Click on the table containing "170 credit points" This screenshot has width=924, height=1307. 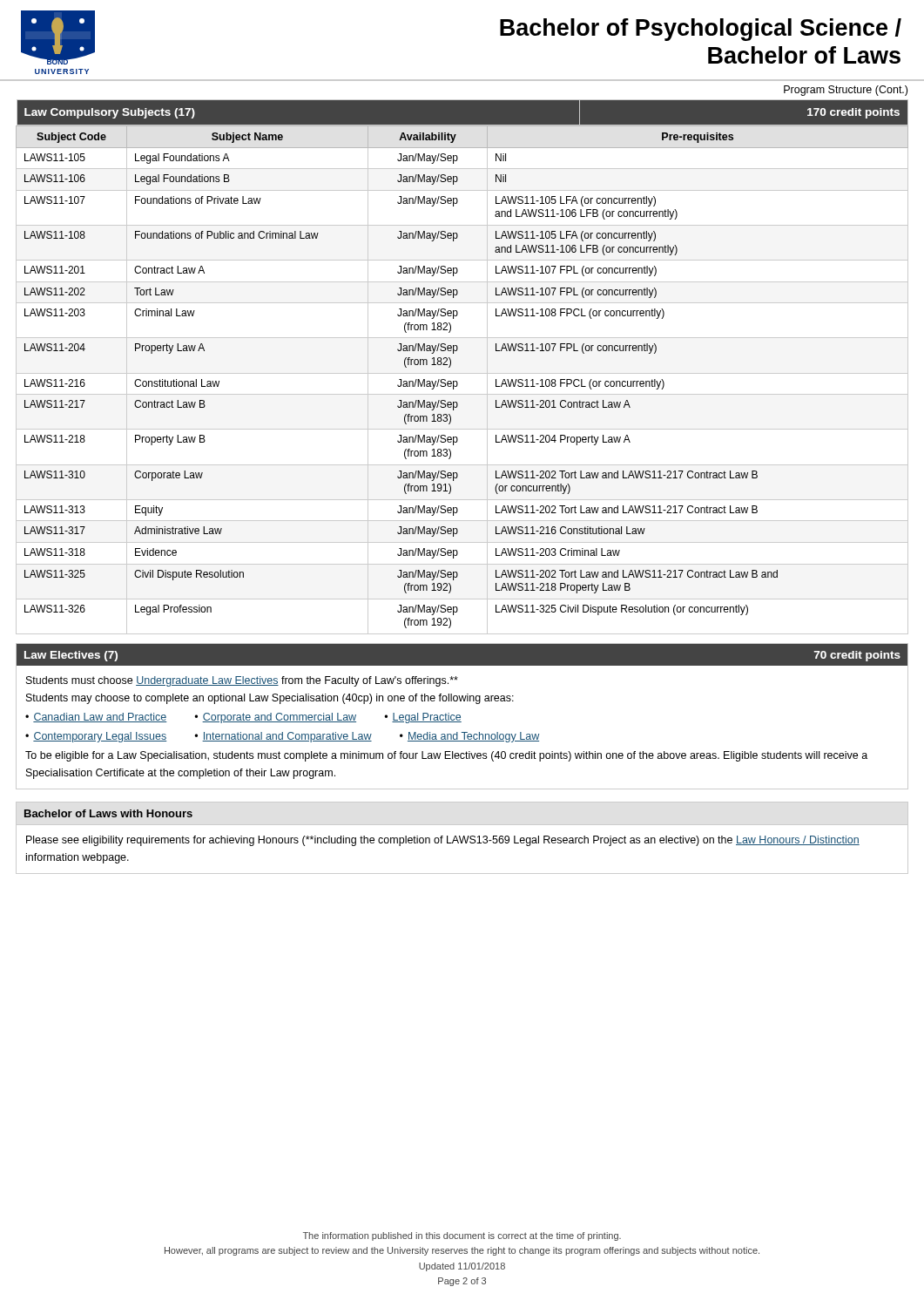click(462, 367)
